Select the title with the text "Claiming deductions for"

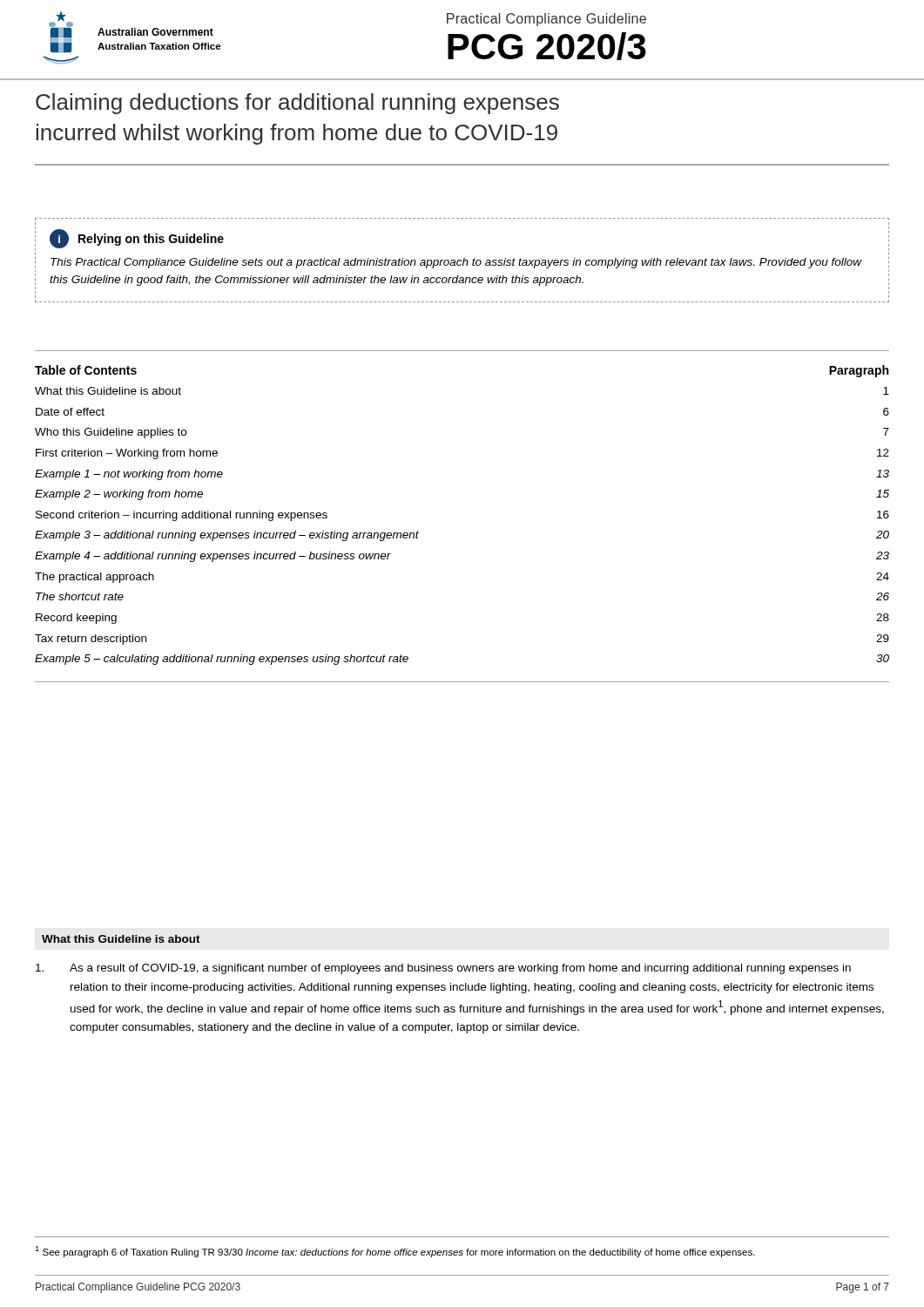pyautogui.click(x=462, y=126)
